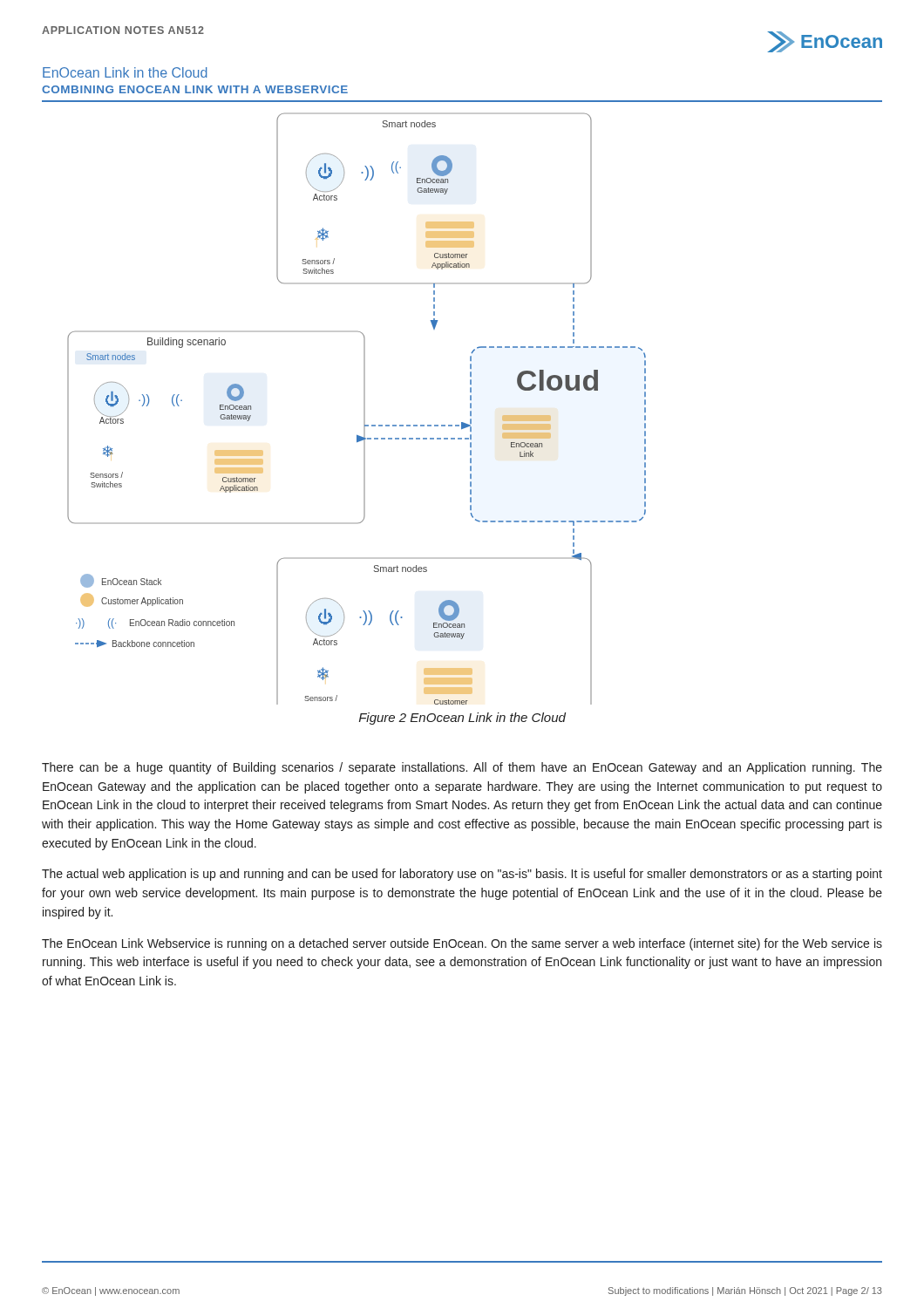This screenshot has height=1308, width=924.
Task: Click on the logo
Action: (821, 42)
